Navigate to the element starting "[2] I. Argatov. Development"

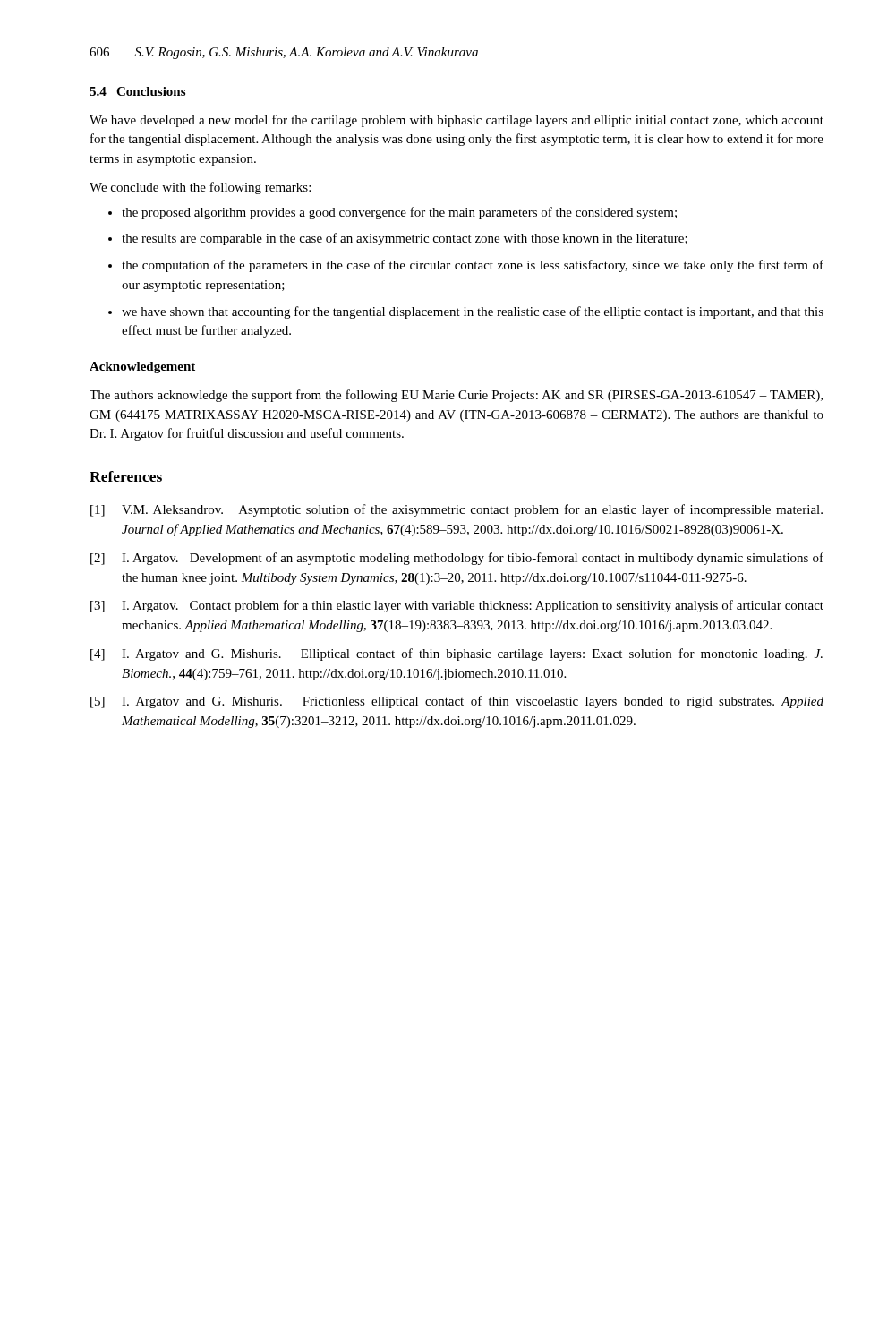point(457,568)
